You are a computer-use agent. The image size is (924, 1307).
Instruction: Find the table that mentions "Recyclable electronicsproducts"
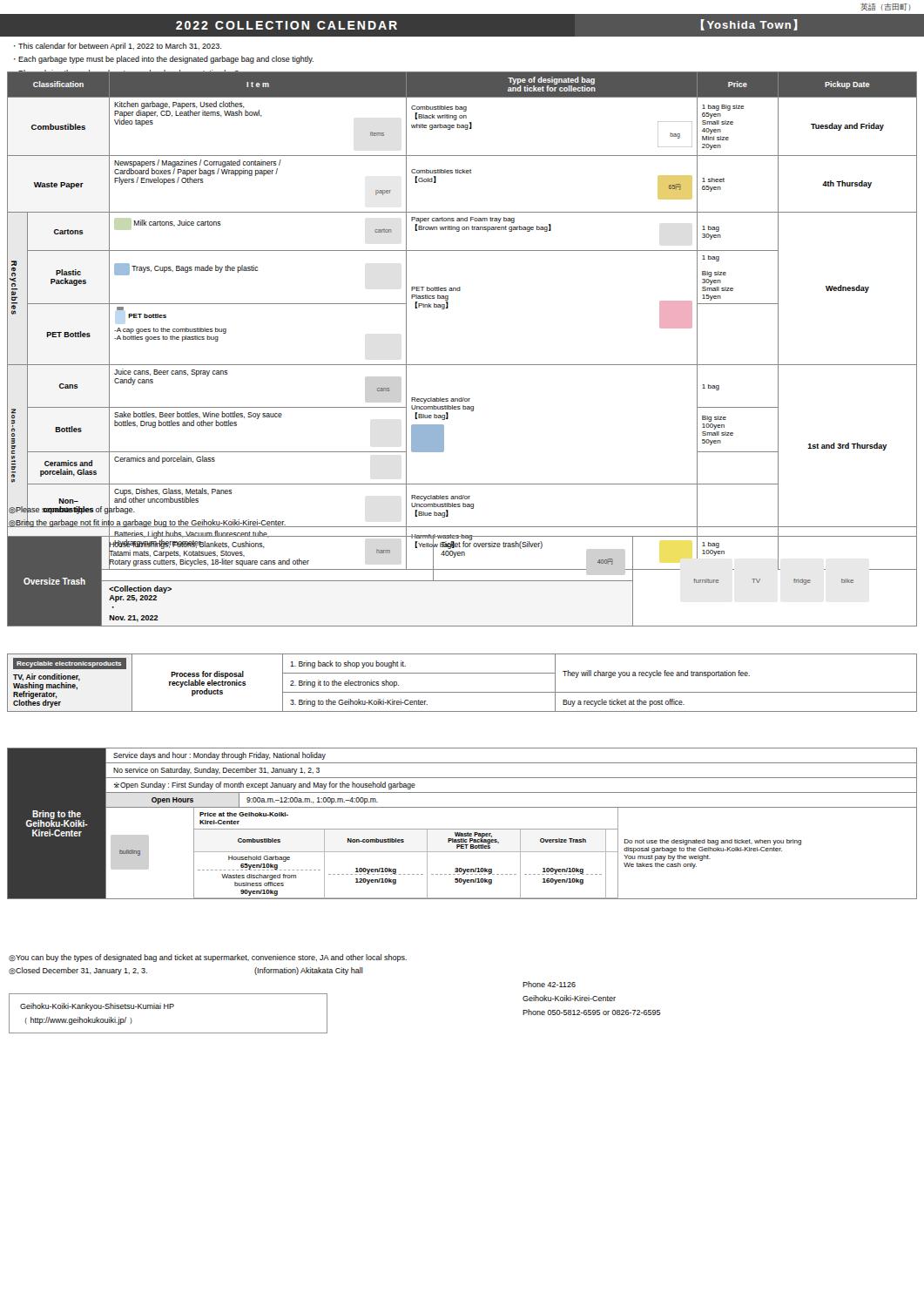pyautogui.click(x=462, y=683)
